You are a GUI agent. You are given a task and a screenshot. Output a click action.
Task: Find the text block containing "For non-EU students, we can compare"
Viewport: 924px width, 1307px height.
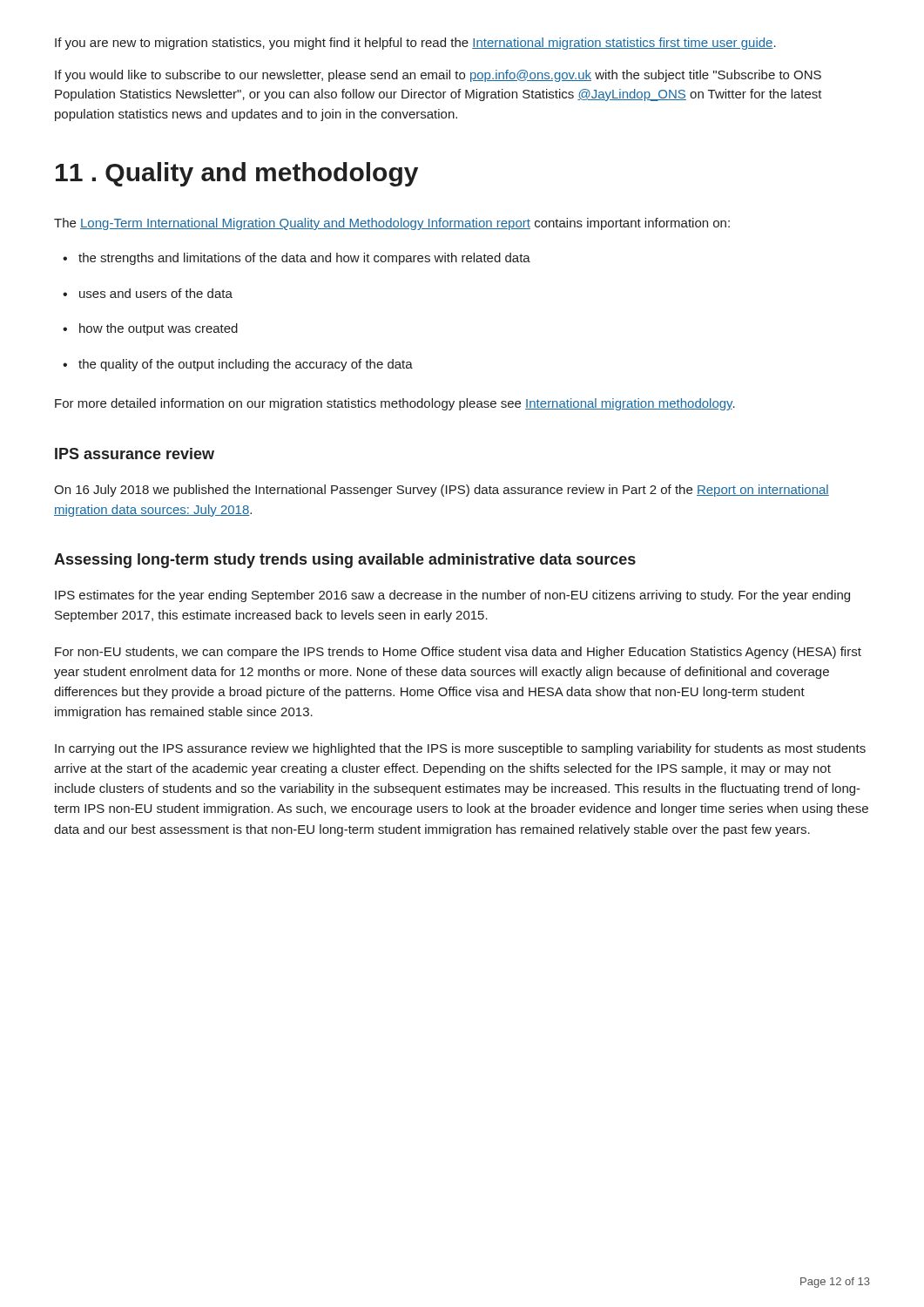[x=458, y=681]
